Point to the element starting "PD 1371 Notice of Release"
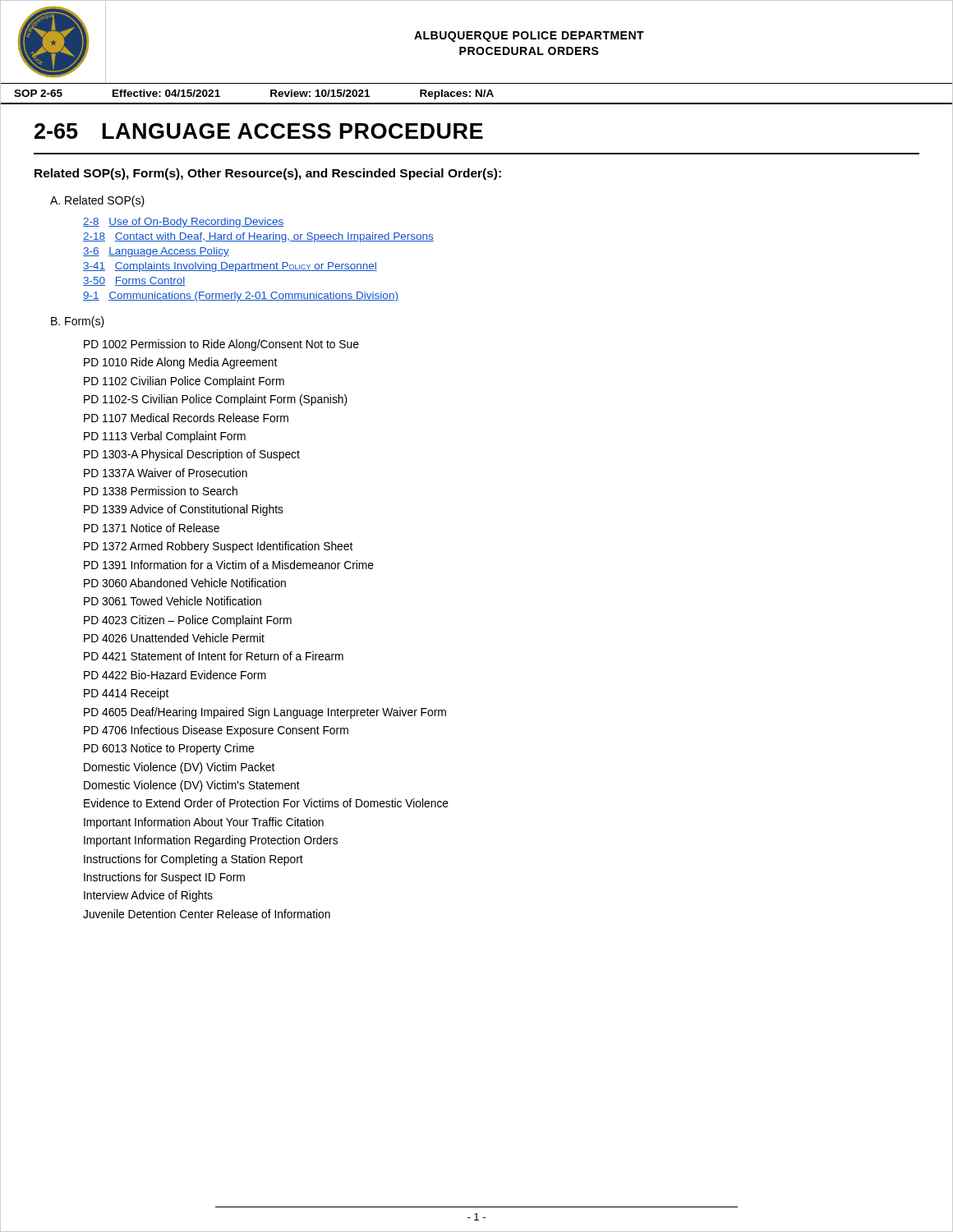Screen dimensions: 1232x953 (151, 528)
